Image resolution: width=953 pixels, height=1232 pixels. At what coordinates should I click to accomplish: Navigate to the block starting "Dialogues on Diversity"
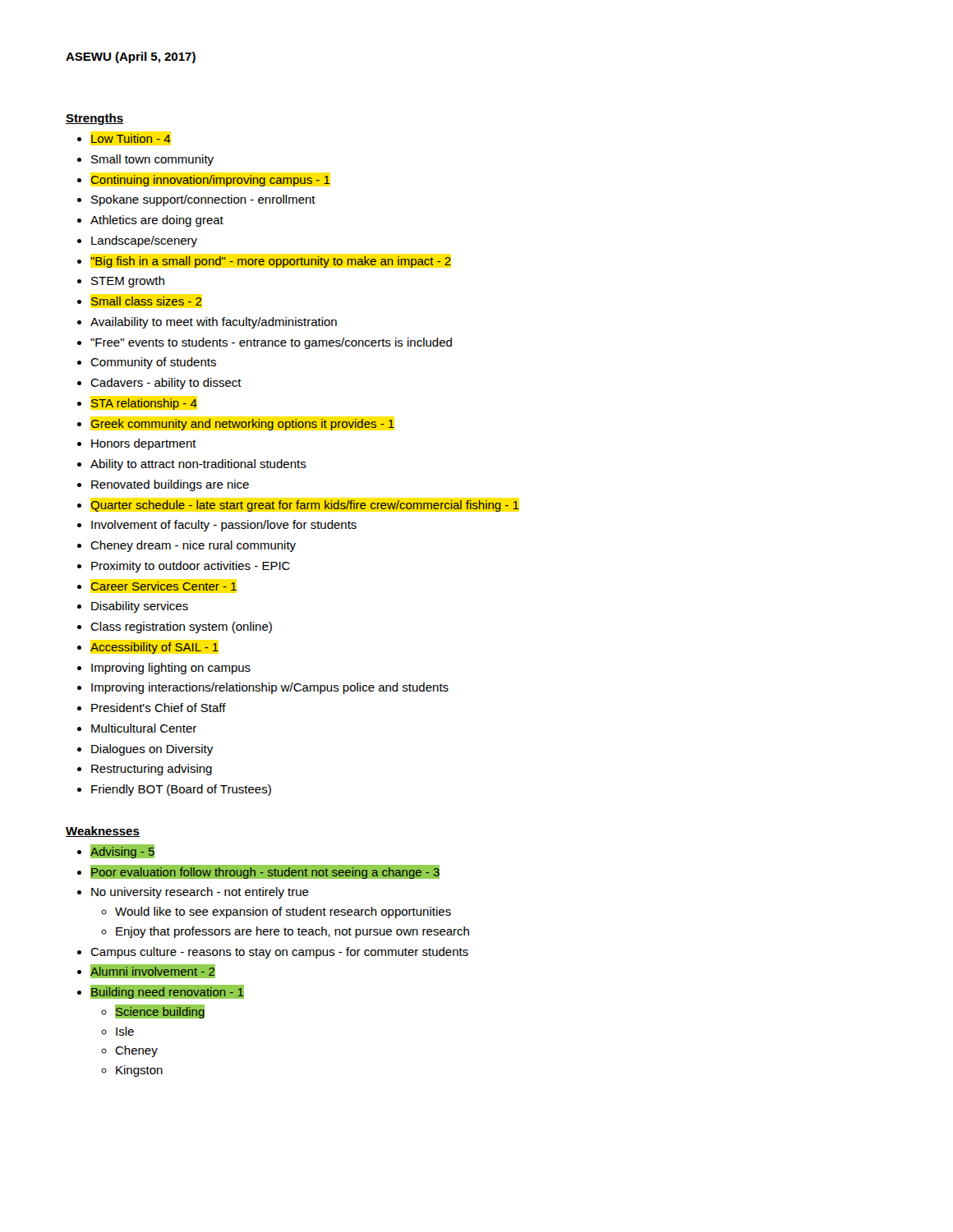click(152, 748)
